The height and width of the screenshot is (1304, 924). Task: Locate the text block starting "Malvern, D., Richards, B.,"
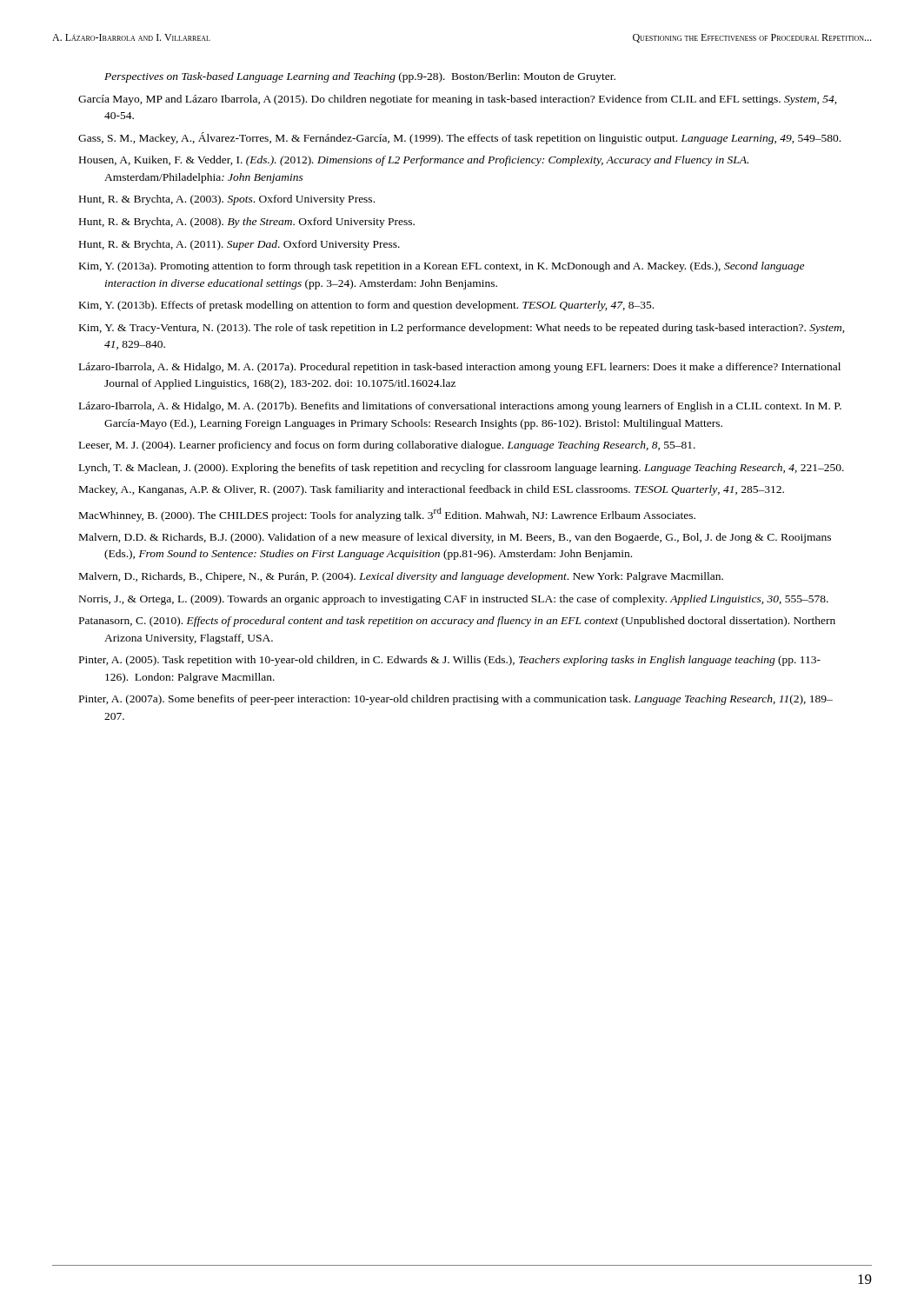401,576
